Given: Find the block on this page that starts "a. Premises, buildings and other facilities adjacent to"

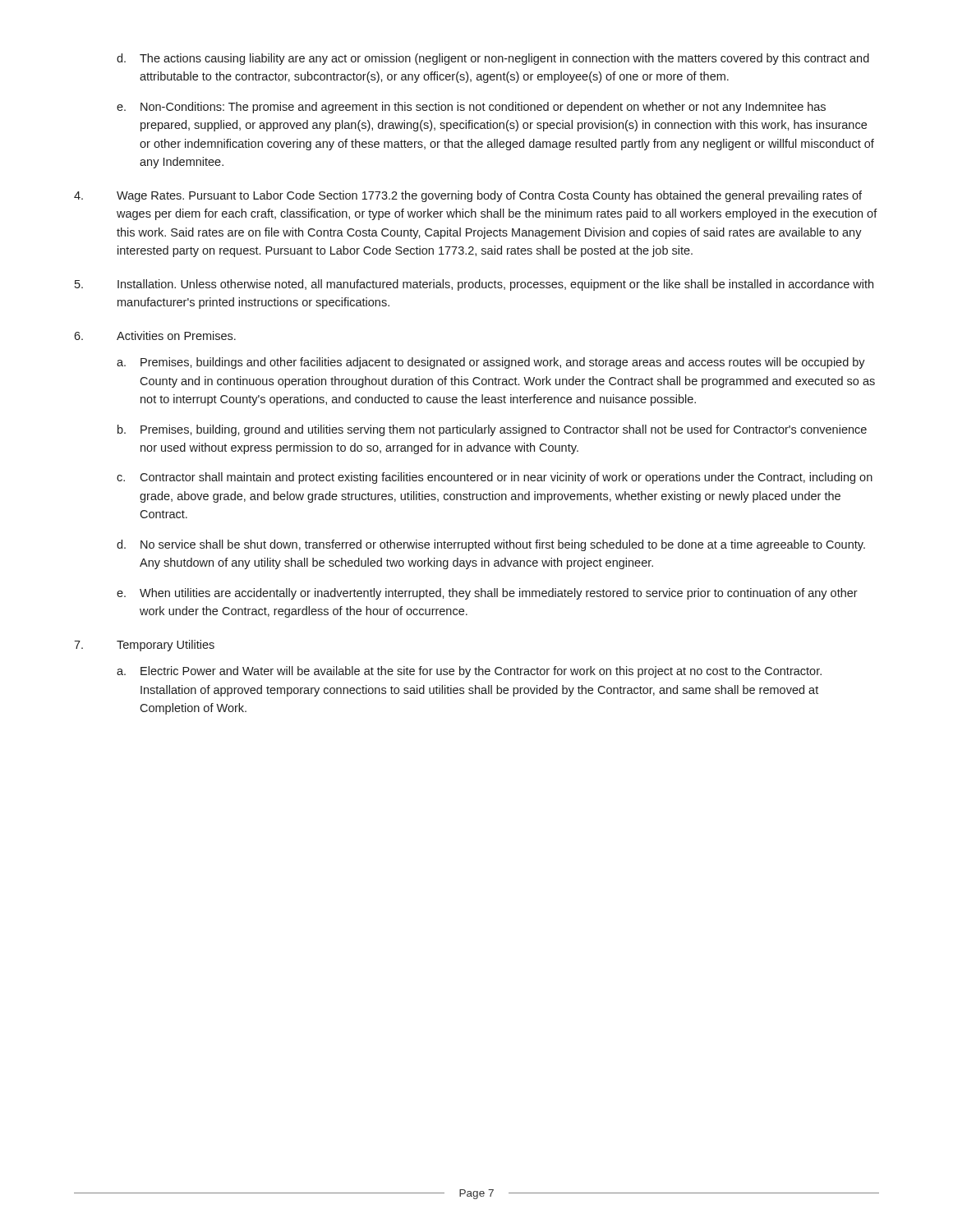Looking at the screenshot, I should pyautogui.click(x=498, y=381).
